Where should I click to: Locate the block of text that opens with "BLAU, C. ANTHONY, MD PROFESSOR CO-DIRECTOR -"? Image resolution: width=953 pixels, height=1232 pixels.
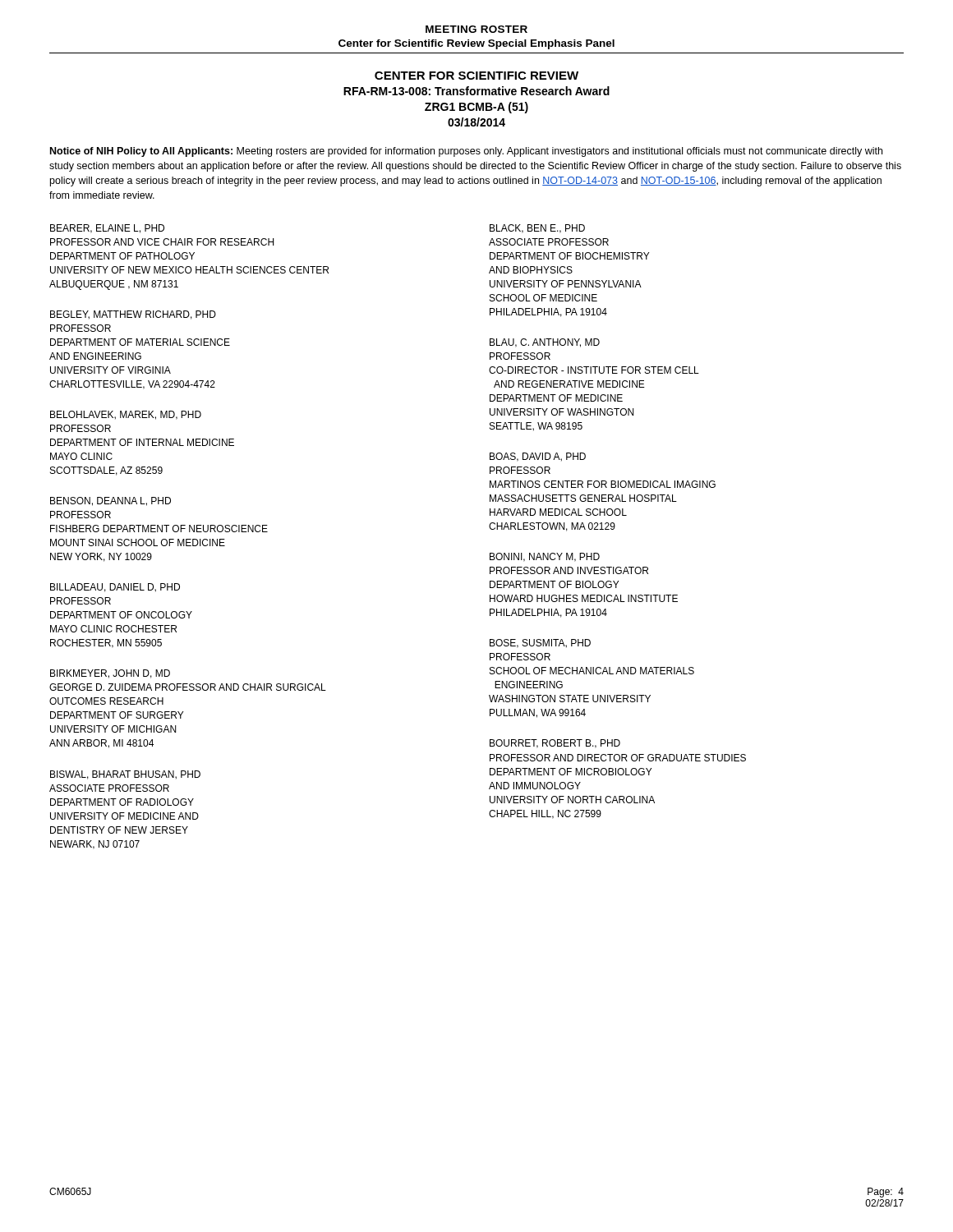[594, 384]
